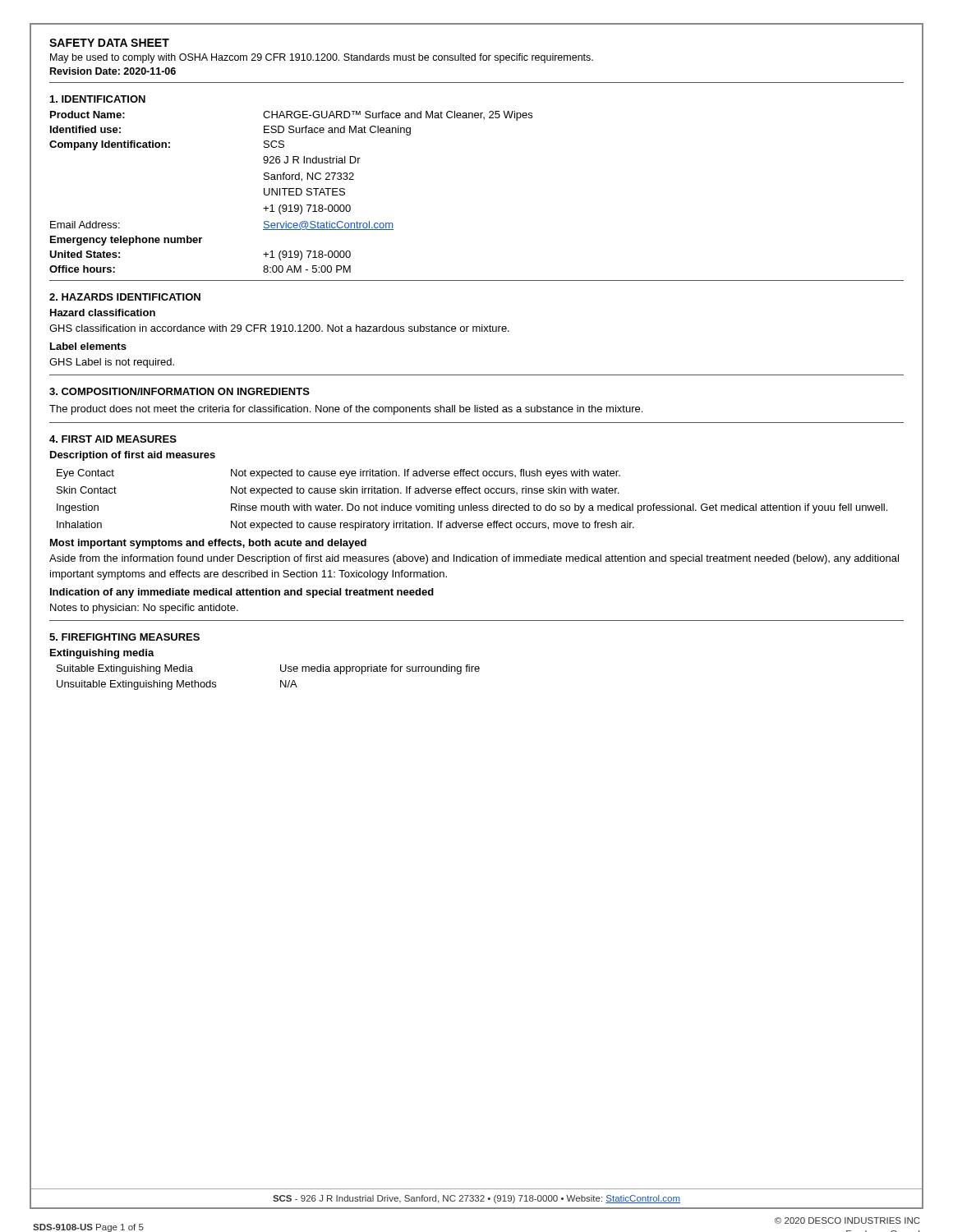Image resolution: width=953 pixels, height=1232 pixels.
Task: Find the table that mentions "Suitable Extinguishing Media"
Action: pyautogui.click(x=476, y=676)
